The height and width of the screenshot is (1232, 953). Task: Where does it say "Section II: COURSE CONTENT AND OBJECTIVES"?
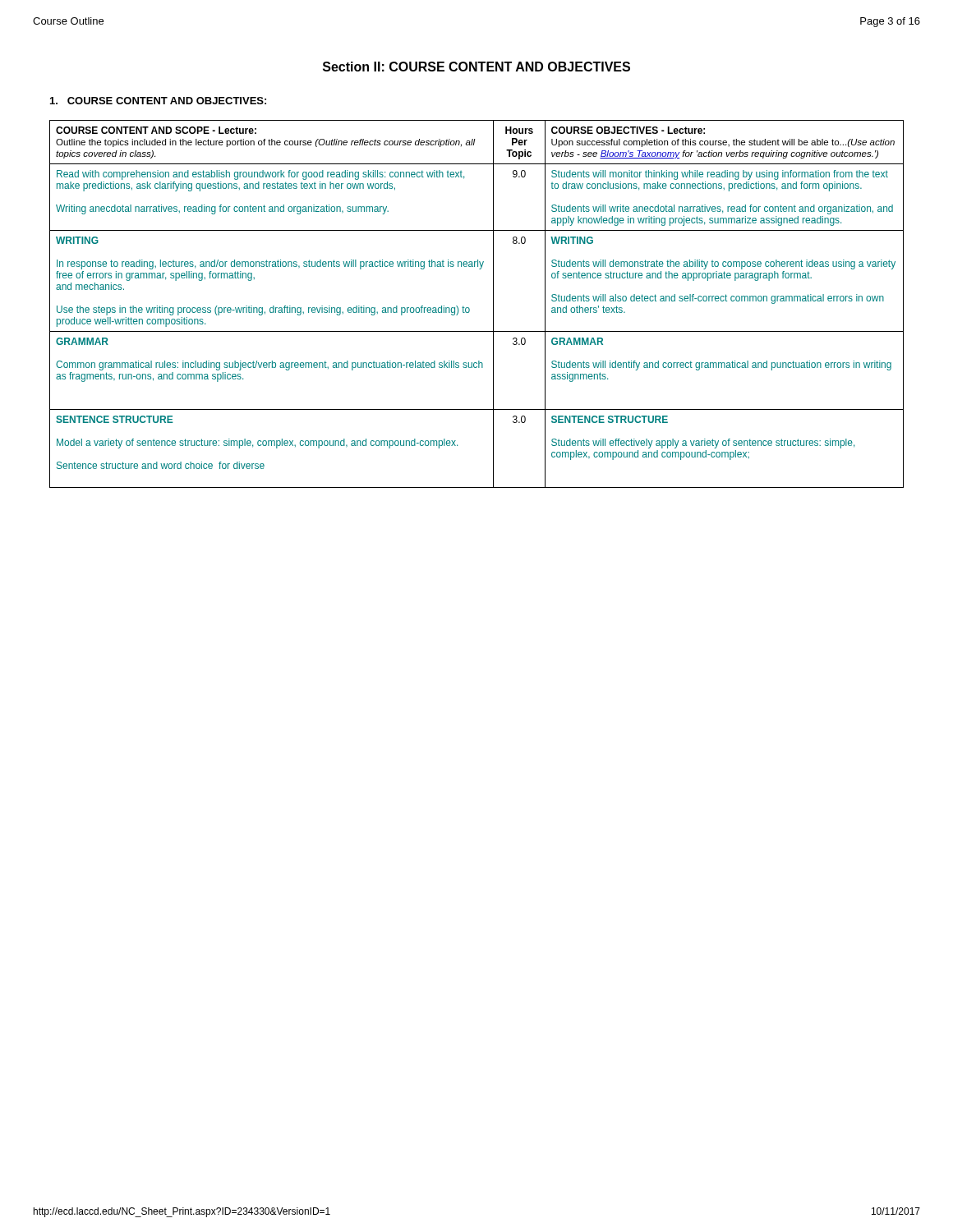pos(476,67)
